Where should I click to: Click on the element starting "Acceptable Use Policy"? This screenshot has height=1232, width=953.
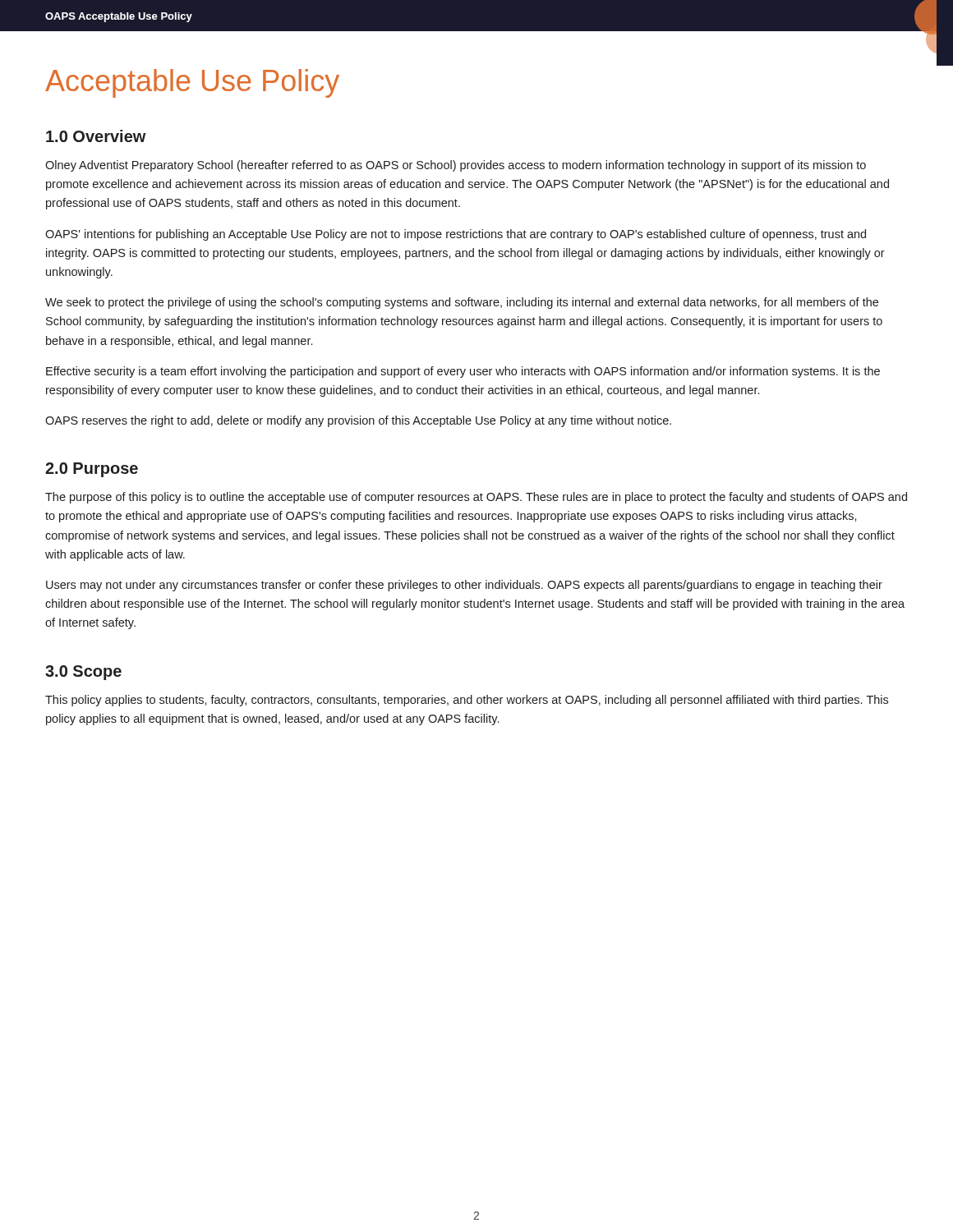pyautogui.click(x=192, y=81)
